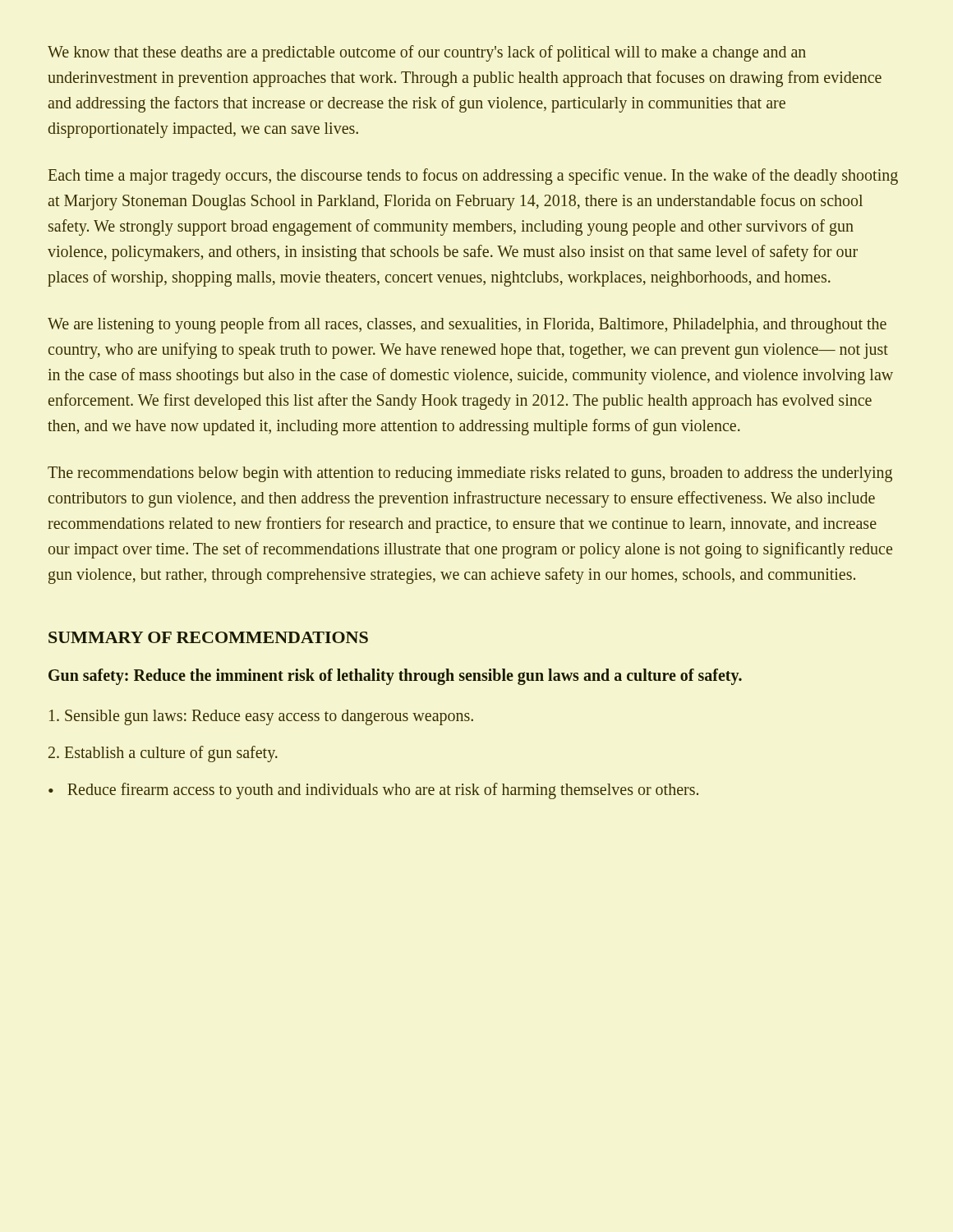Point to the block beginning "Gun safety: Reduce the imminent"
The width and height of the screenshot is (953, 1232).
395,675
